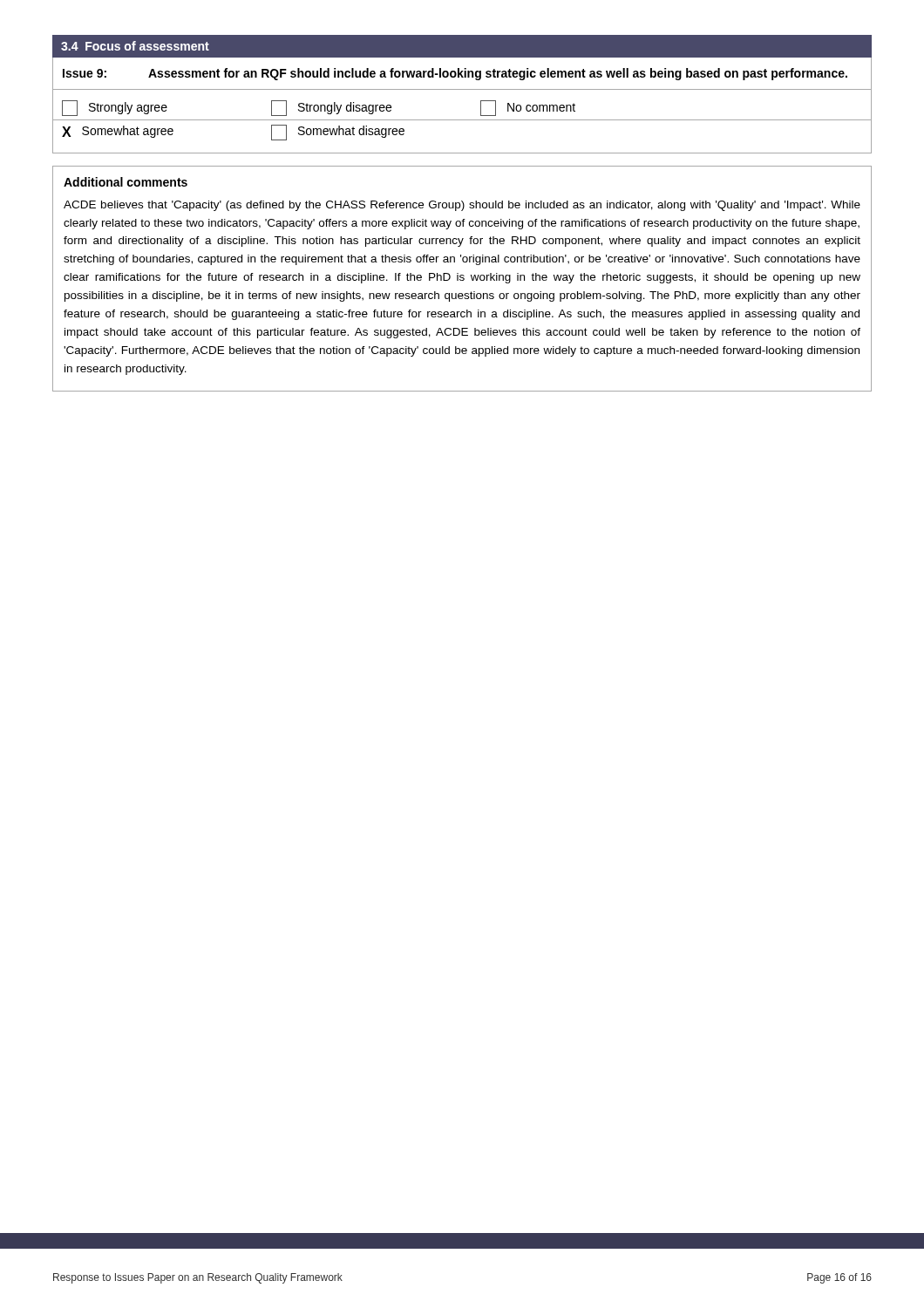Select the table that reads "No comment"
Screen dimensions: 1308x924
point(462,105)
